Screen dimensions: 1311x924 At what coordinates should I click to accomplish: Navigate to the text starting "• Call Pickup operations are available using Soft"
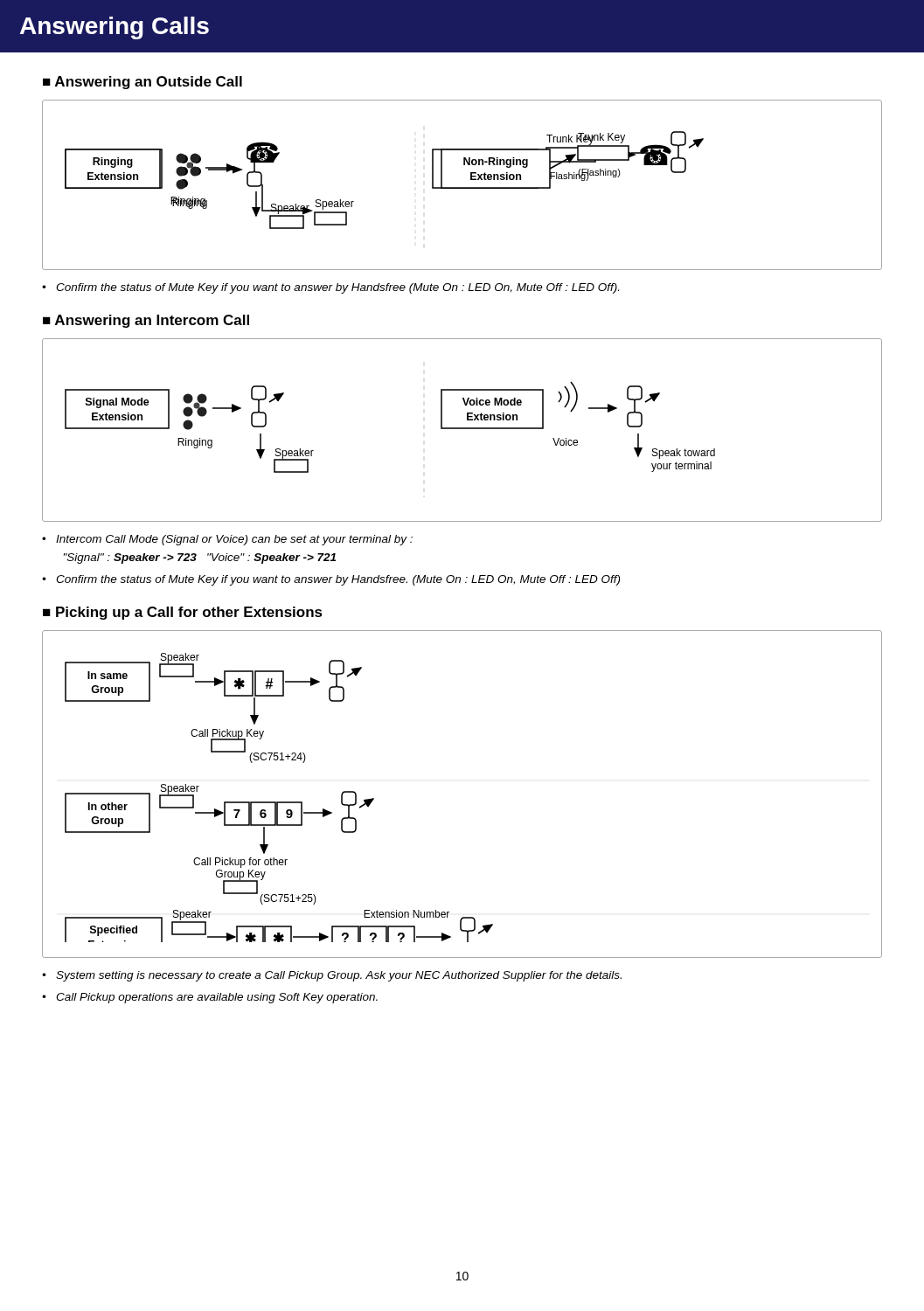point(210,998)
